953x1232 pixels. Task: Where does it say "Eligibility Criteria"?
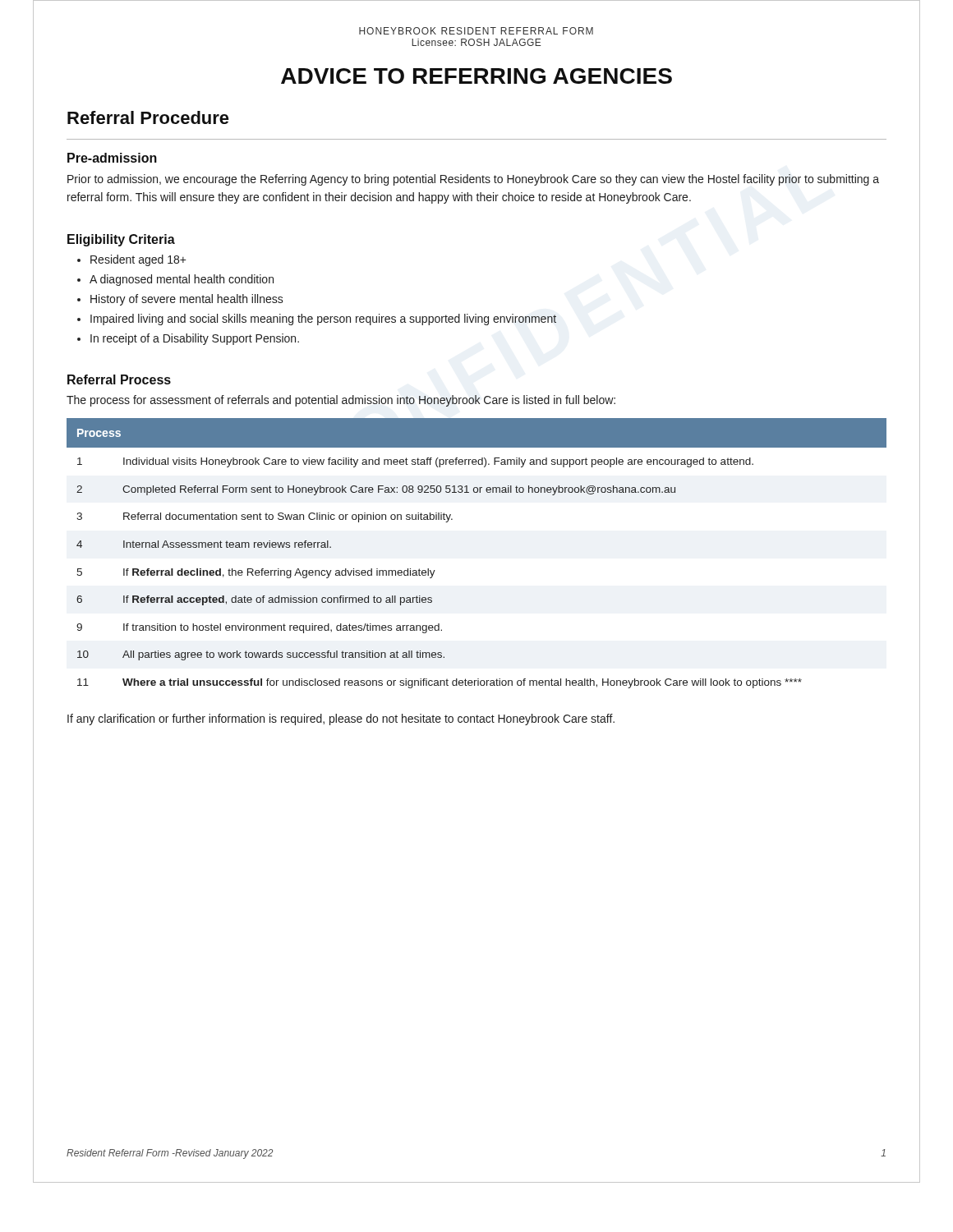pos(121,240)
